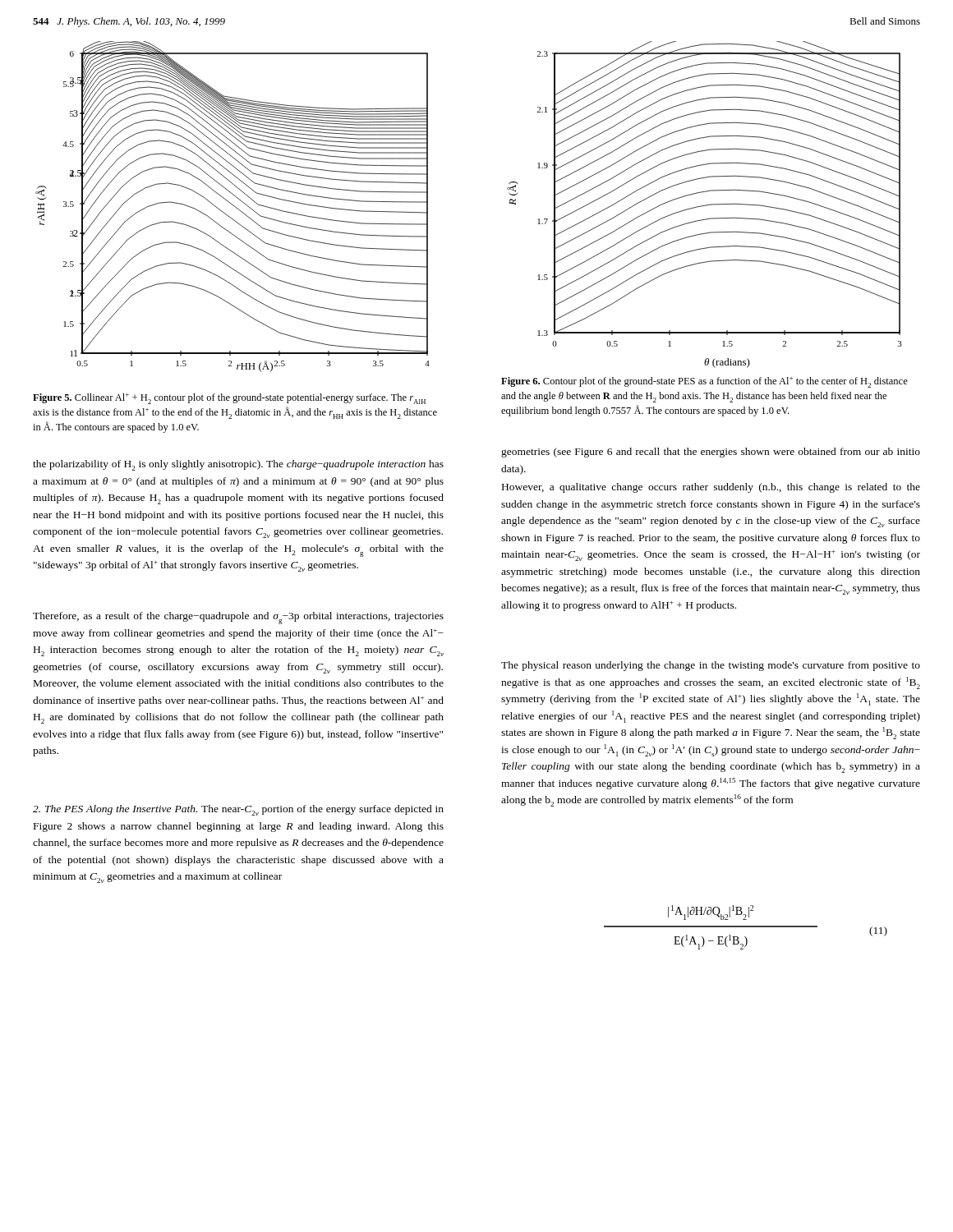Navigate to the text block starting "The physical reason underlying the change in the"
Viewport: 953px width, 1232px height.
(x=711, y=733)
